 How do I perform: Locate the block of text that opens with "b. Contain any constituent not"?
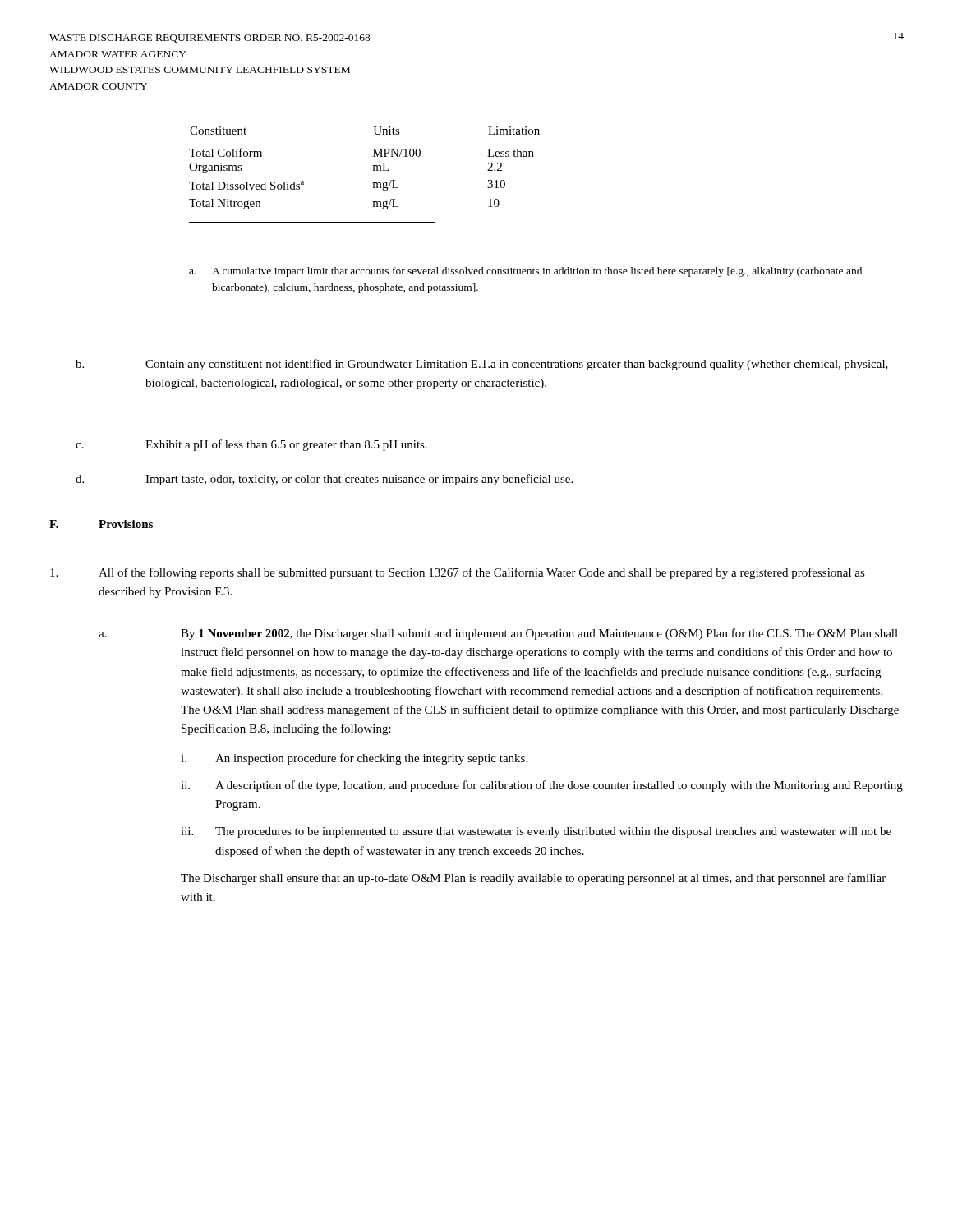click(476, 374)
